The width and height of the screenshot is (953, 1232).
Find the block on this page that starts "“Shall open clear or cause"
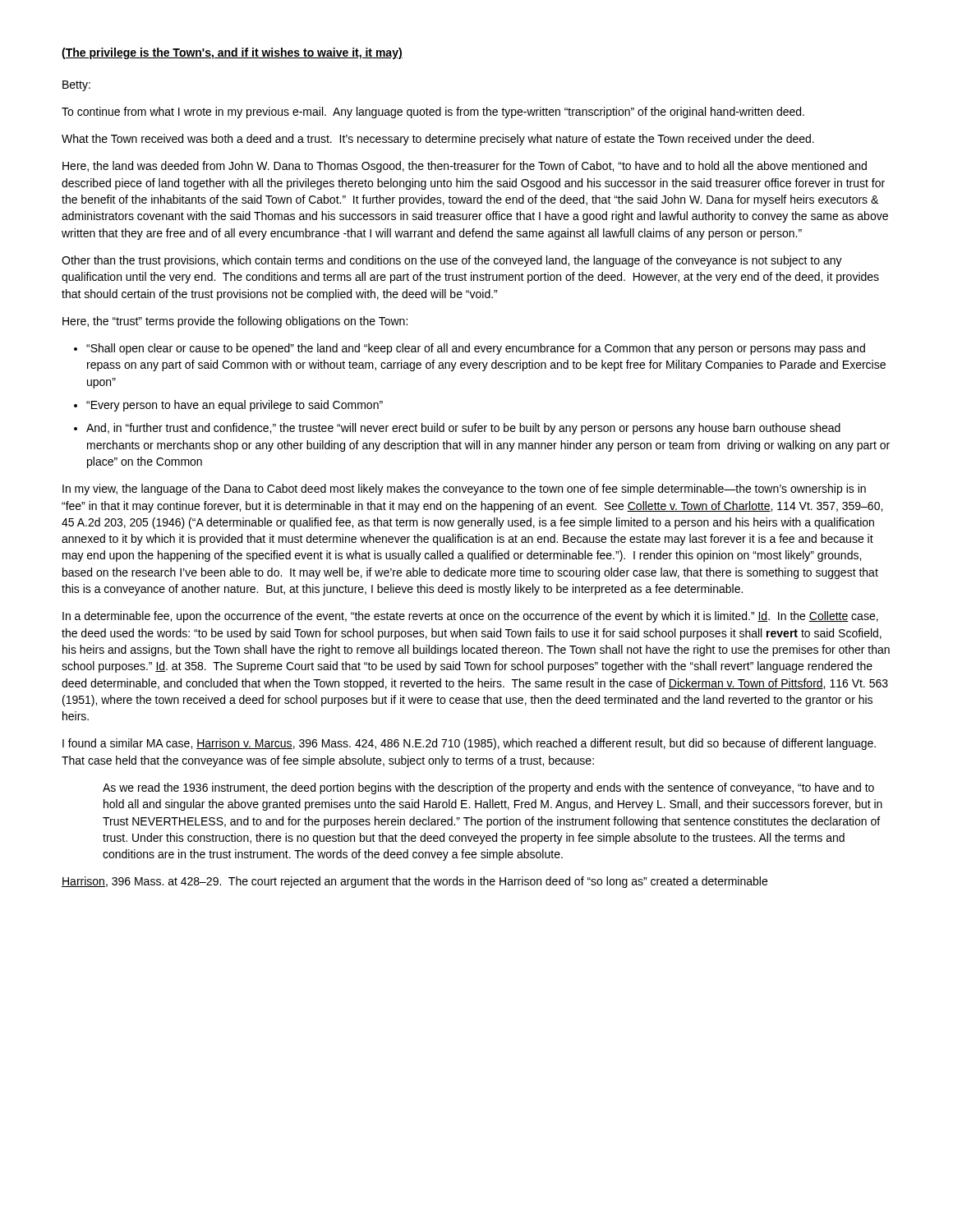486,365
